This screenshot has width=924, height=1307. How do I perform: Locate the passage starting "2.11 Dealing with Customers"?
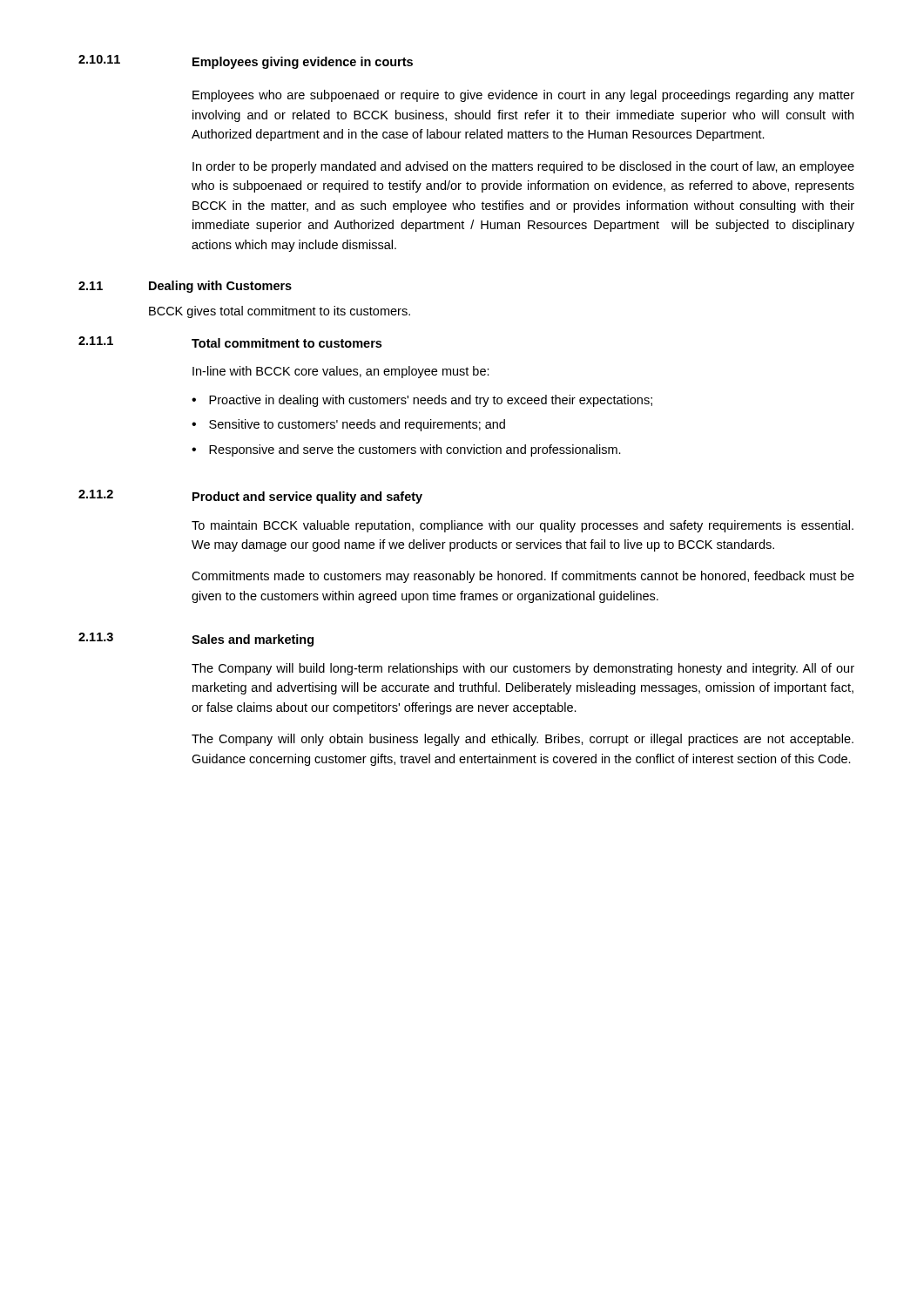(185, 286)
